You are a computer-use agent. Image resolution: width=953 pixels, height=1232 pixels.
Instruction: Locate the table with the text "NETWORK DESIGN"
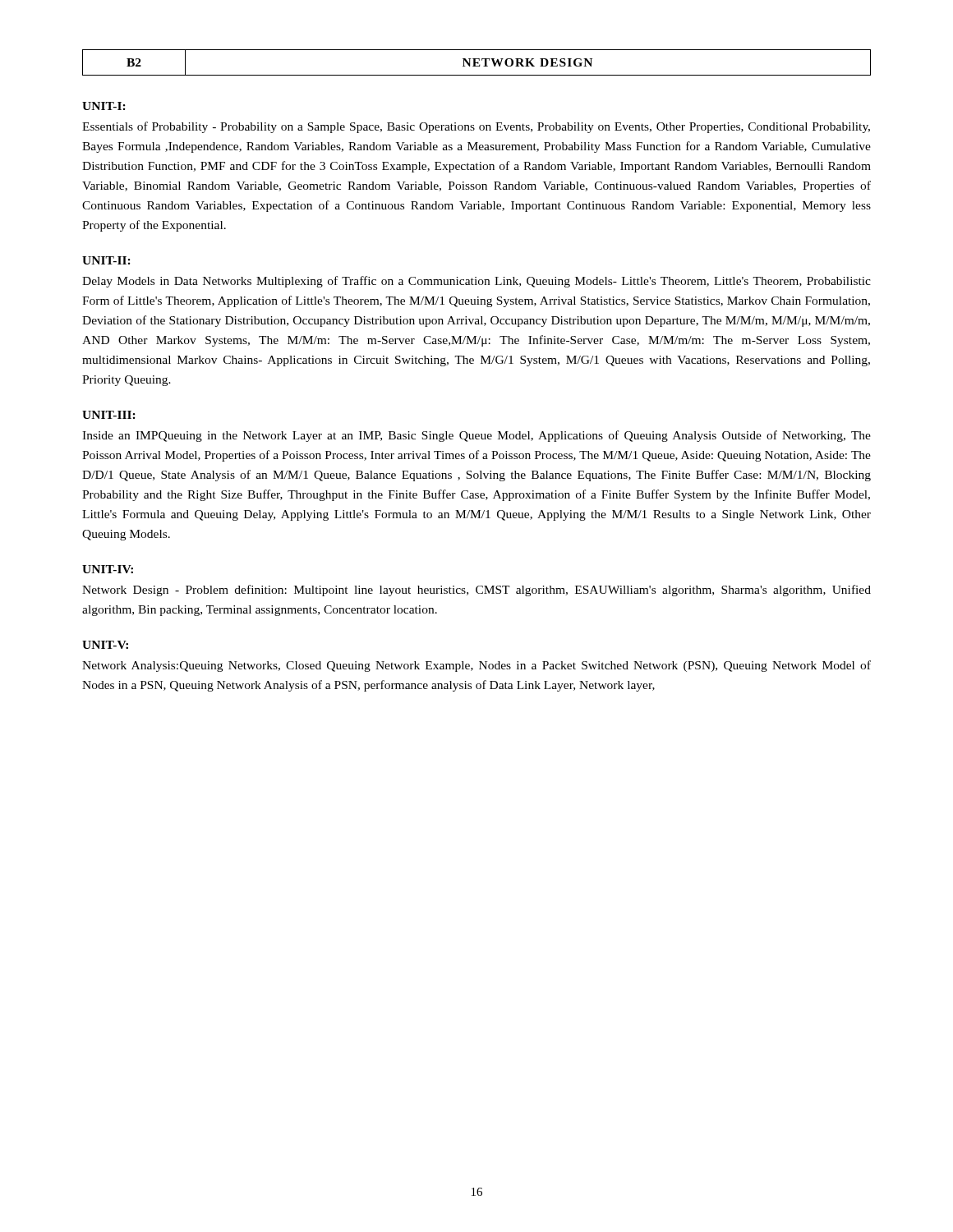(x=476, y=62)
